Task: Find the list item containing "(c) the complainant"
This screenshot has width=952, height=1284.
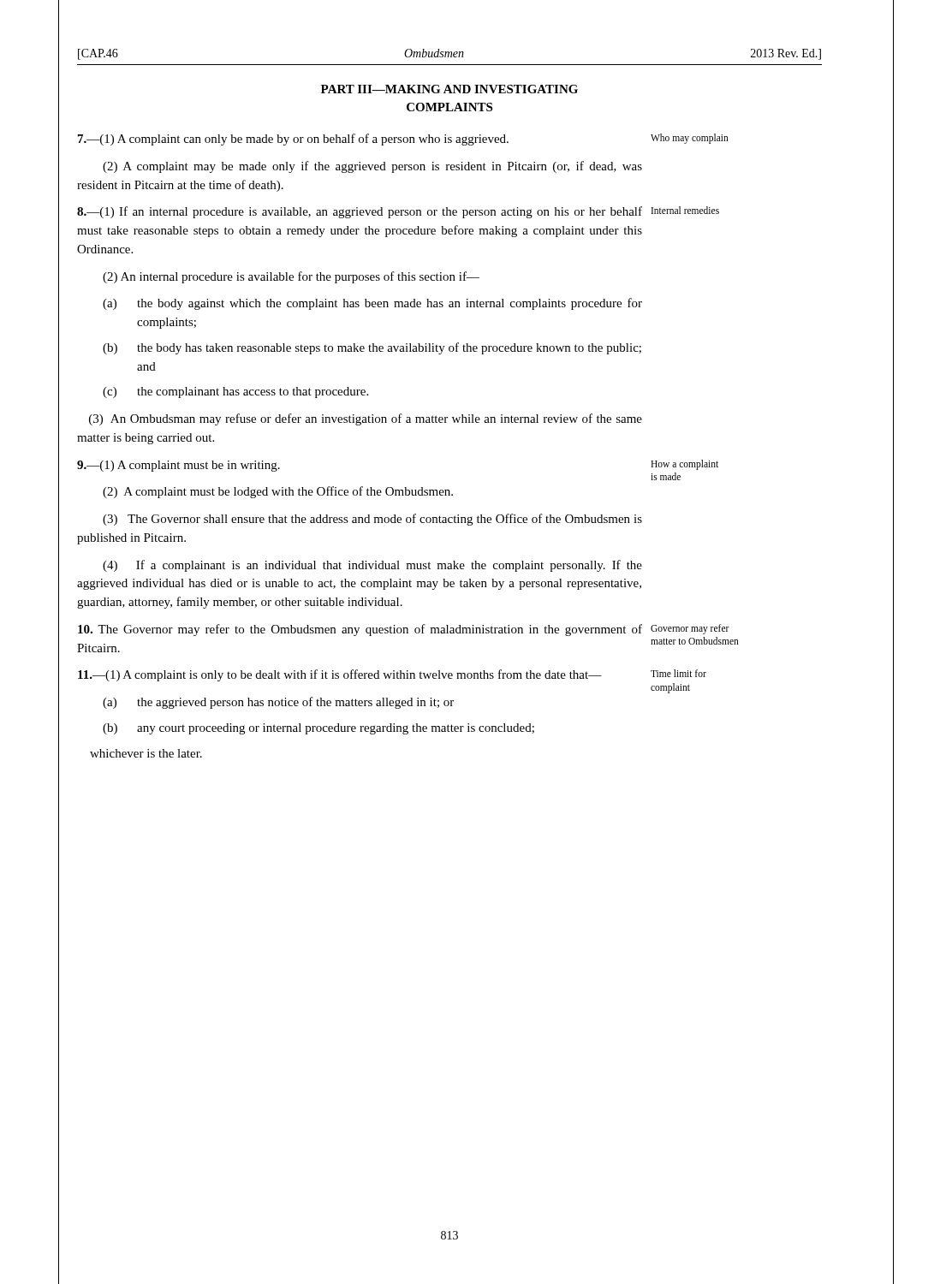Action: point(360,392)
